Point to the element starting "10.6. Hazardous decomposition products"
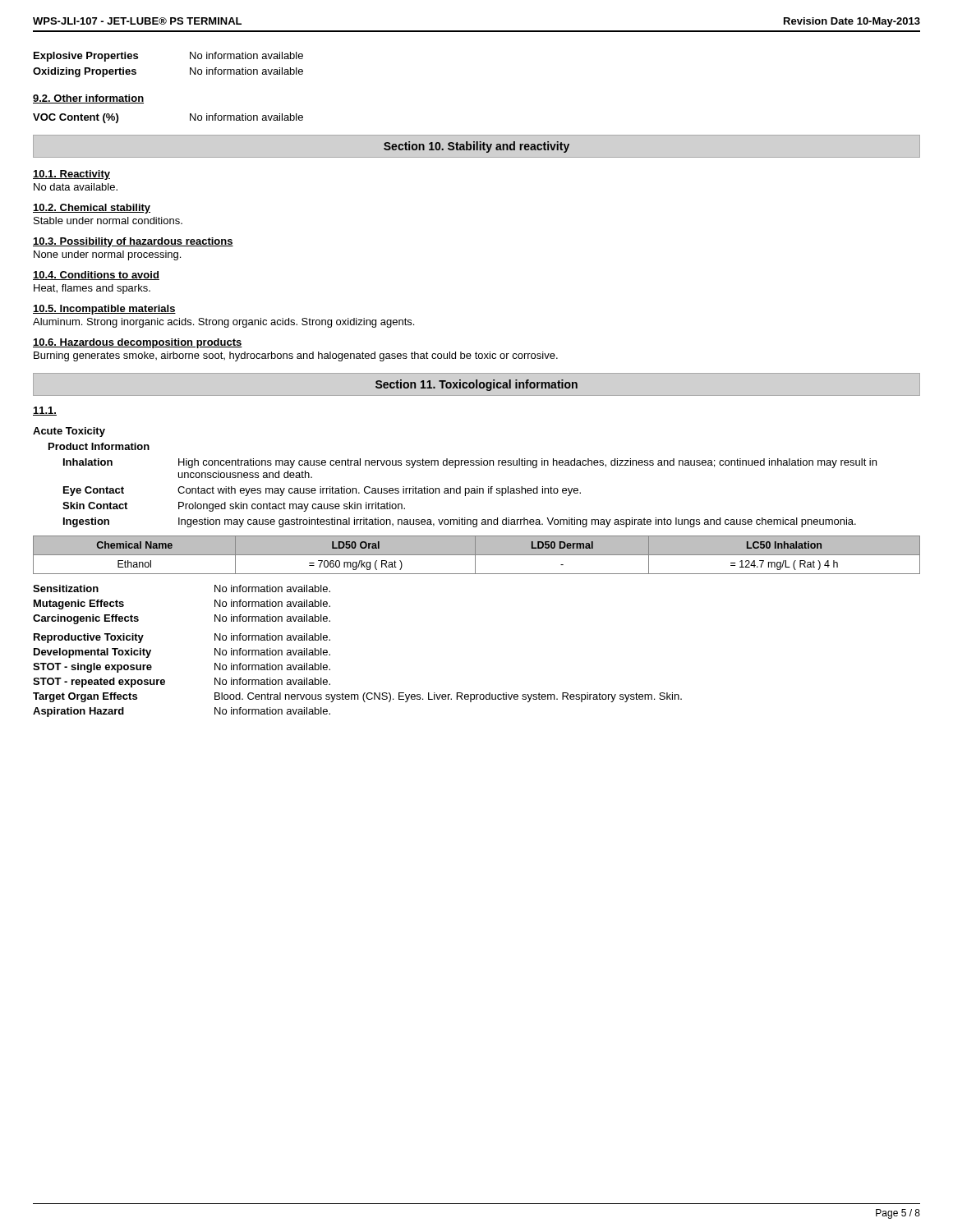The width and height of the screenshot is (953, 1232). click(x=137, y=342)
